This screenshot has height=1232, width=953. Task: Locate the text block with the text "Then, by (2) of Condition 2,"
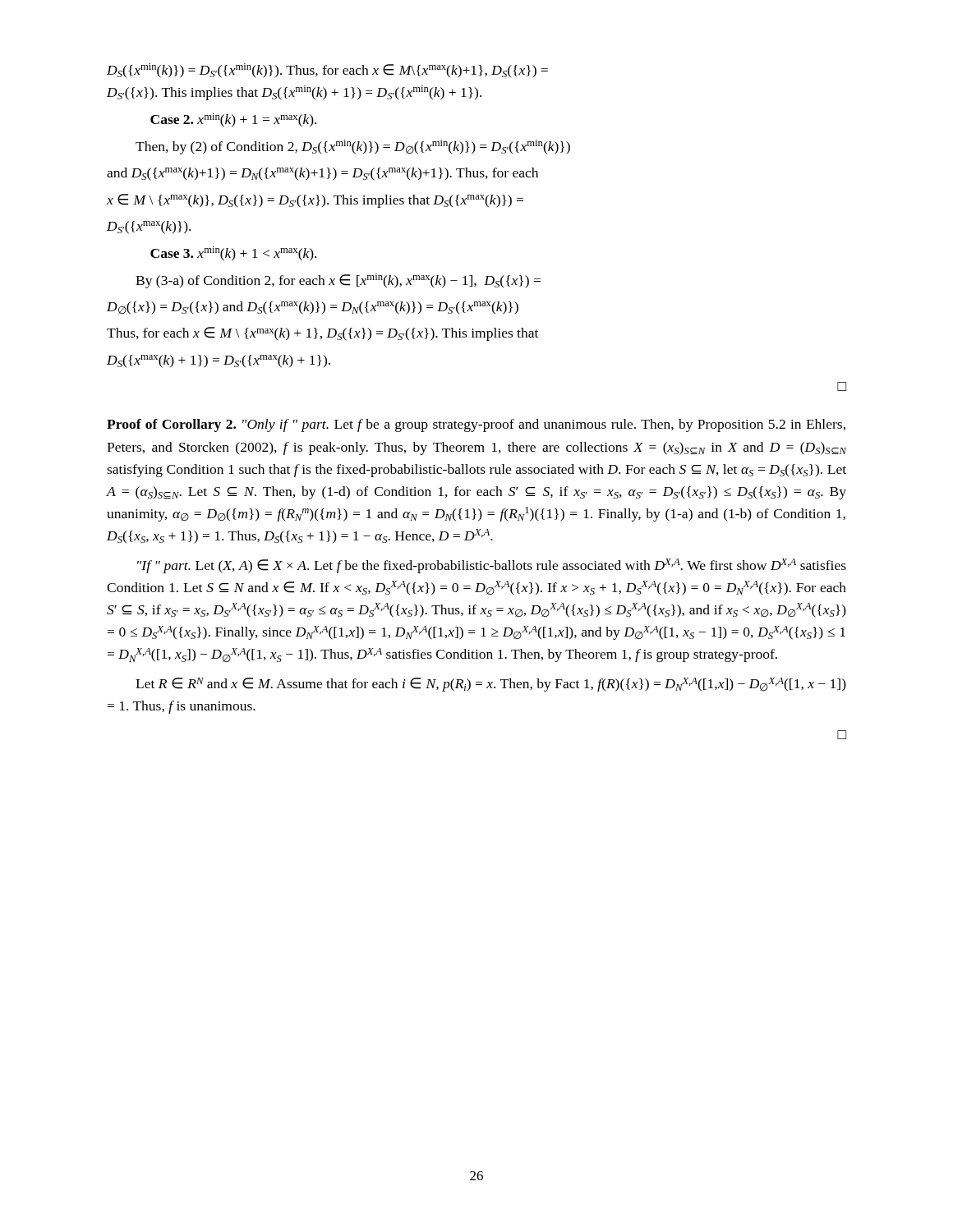tap(476, 186)
